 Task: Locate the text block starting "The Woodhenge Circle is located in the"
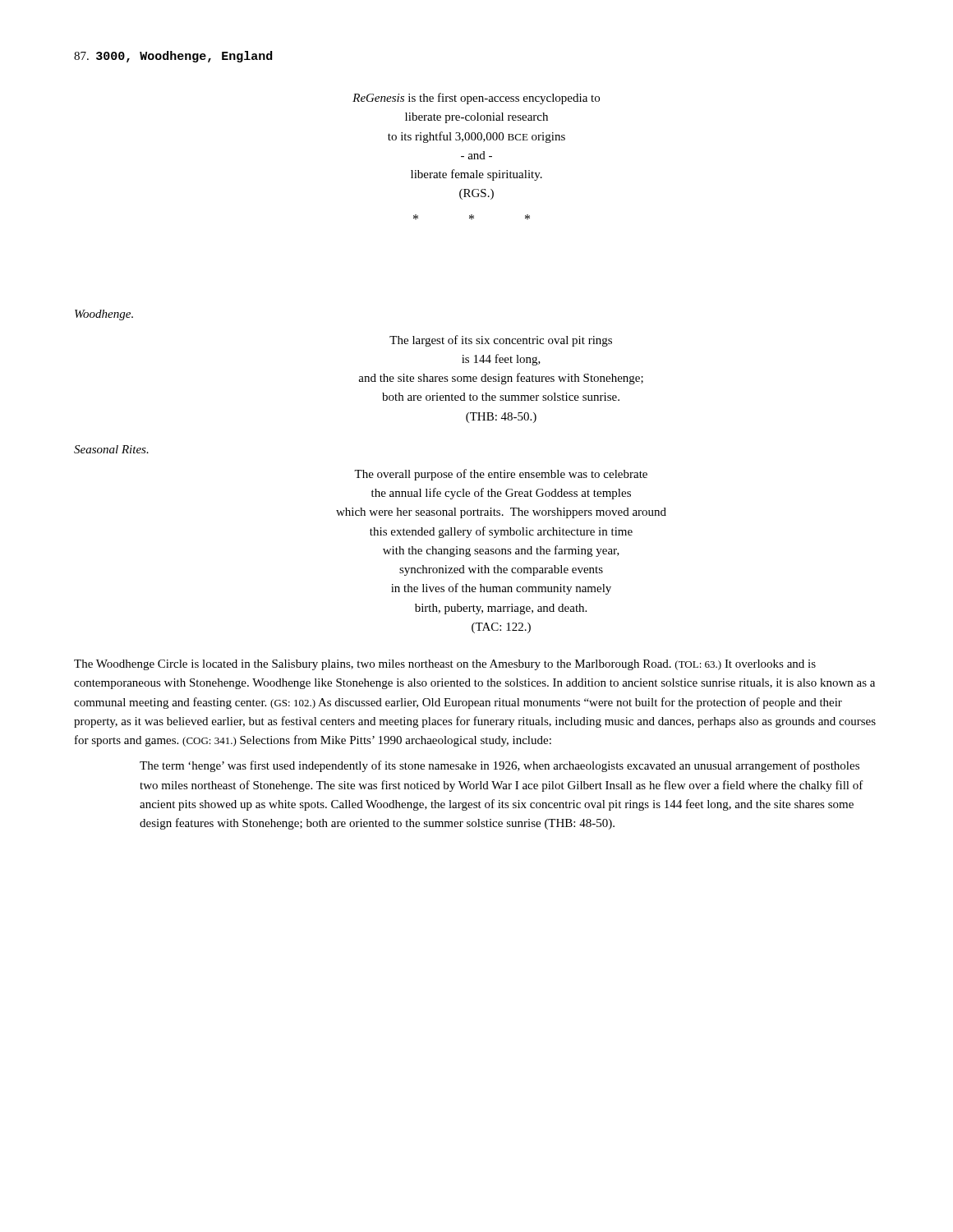tap(475, 702)
